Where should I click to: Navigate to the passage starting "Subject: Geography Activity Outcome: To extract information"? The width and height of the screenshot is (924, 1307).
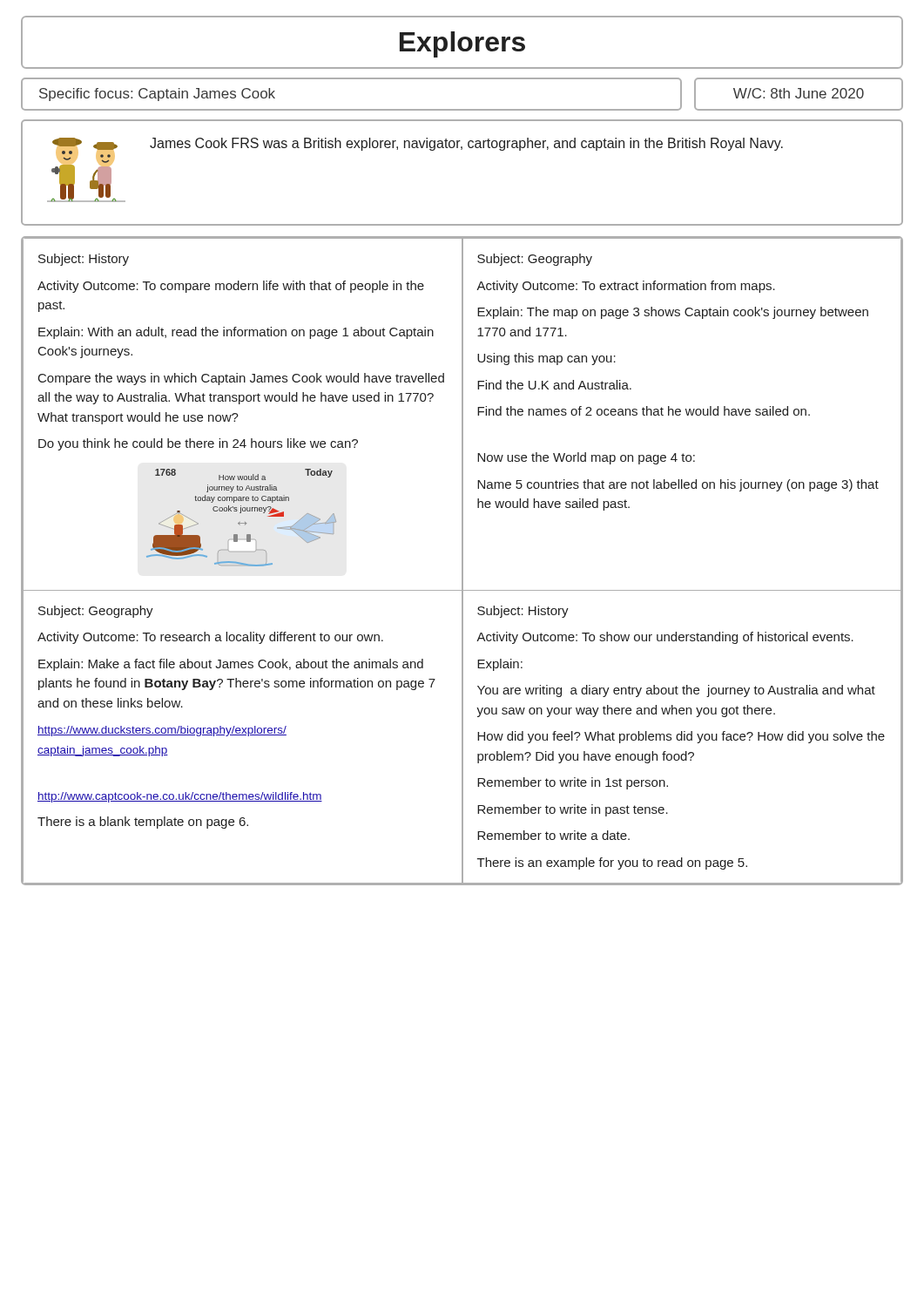[x=535, y=260]
